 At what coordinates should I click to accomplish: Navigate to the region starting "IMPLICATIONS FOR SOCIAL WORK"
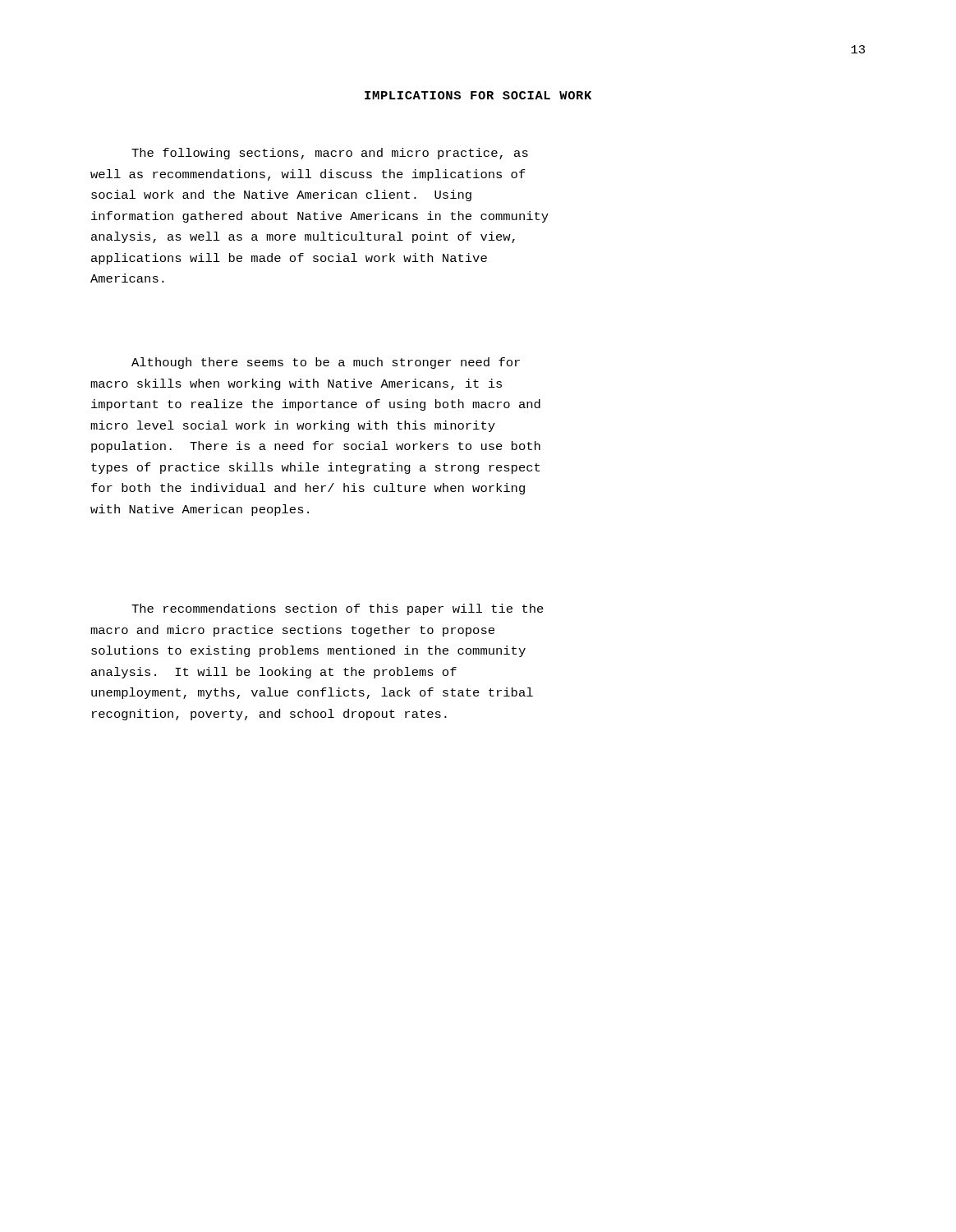tap(478, 96)
